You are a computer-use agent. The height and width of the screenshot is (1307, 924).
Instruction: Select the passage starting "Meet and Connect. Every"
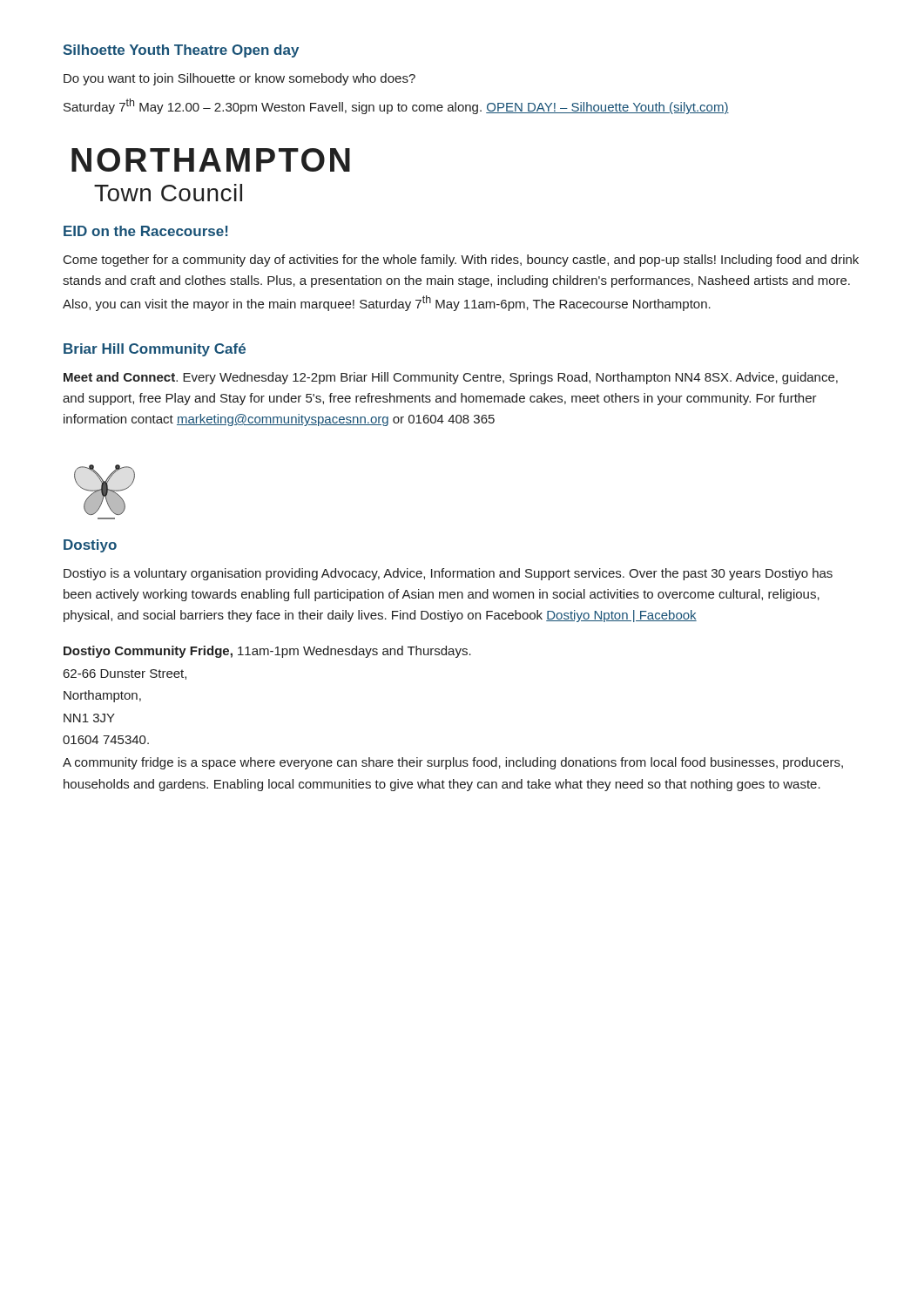[451, 398]
